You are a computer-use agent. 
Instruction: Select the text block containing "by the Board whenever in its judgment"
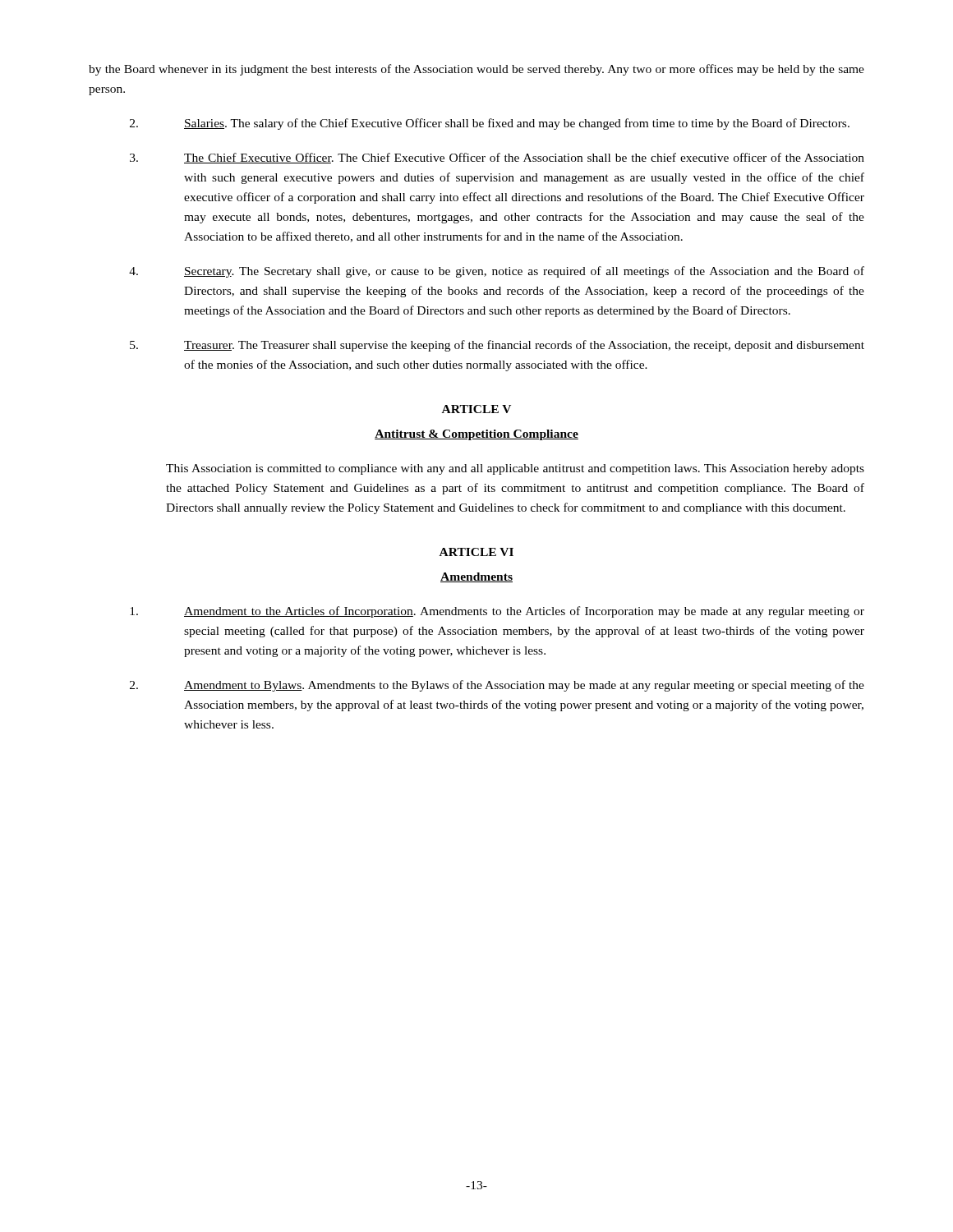[x=476, y=78]
